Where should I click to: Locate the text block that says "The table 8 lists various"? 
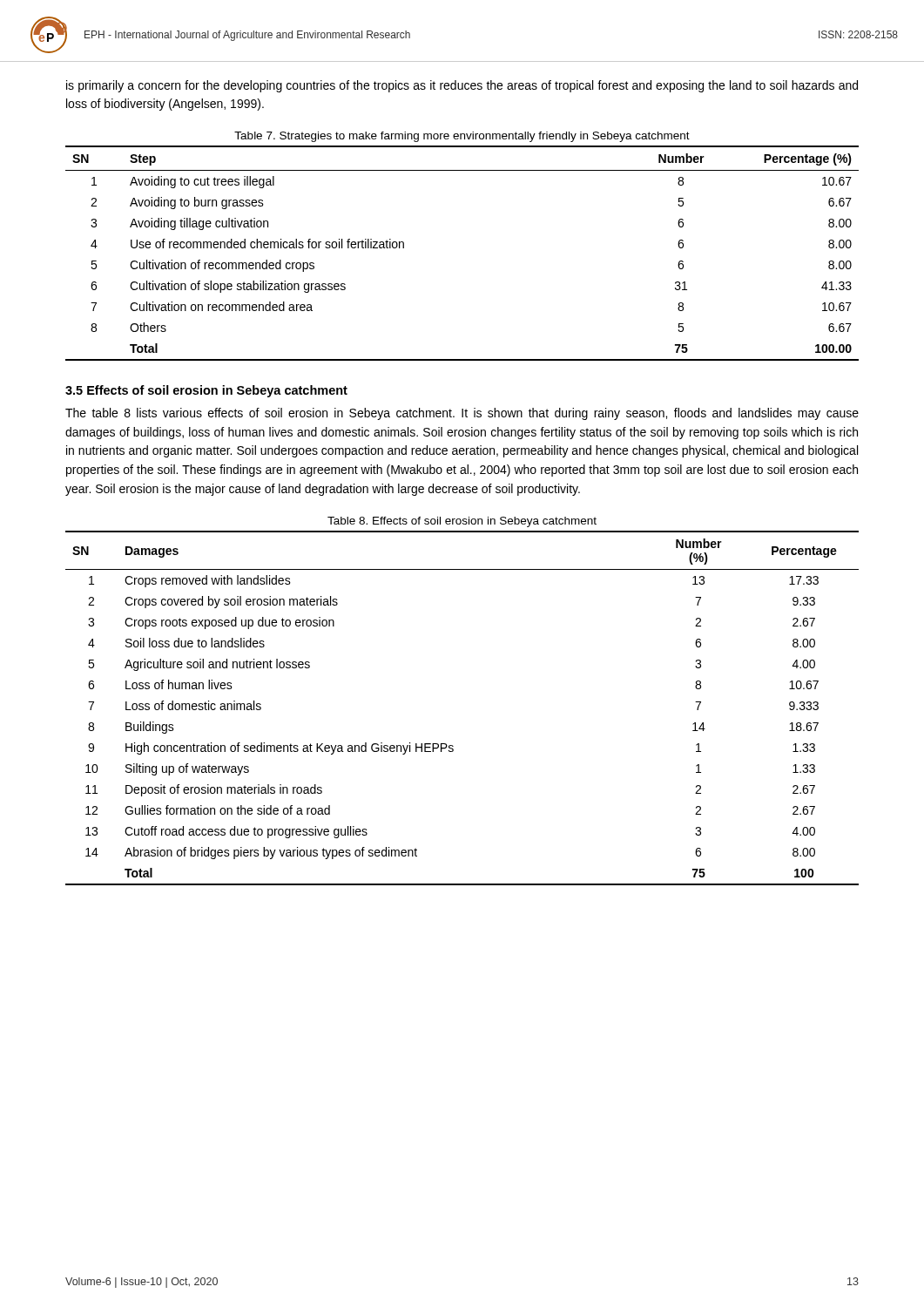462,451
